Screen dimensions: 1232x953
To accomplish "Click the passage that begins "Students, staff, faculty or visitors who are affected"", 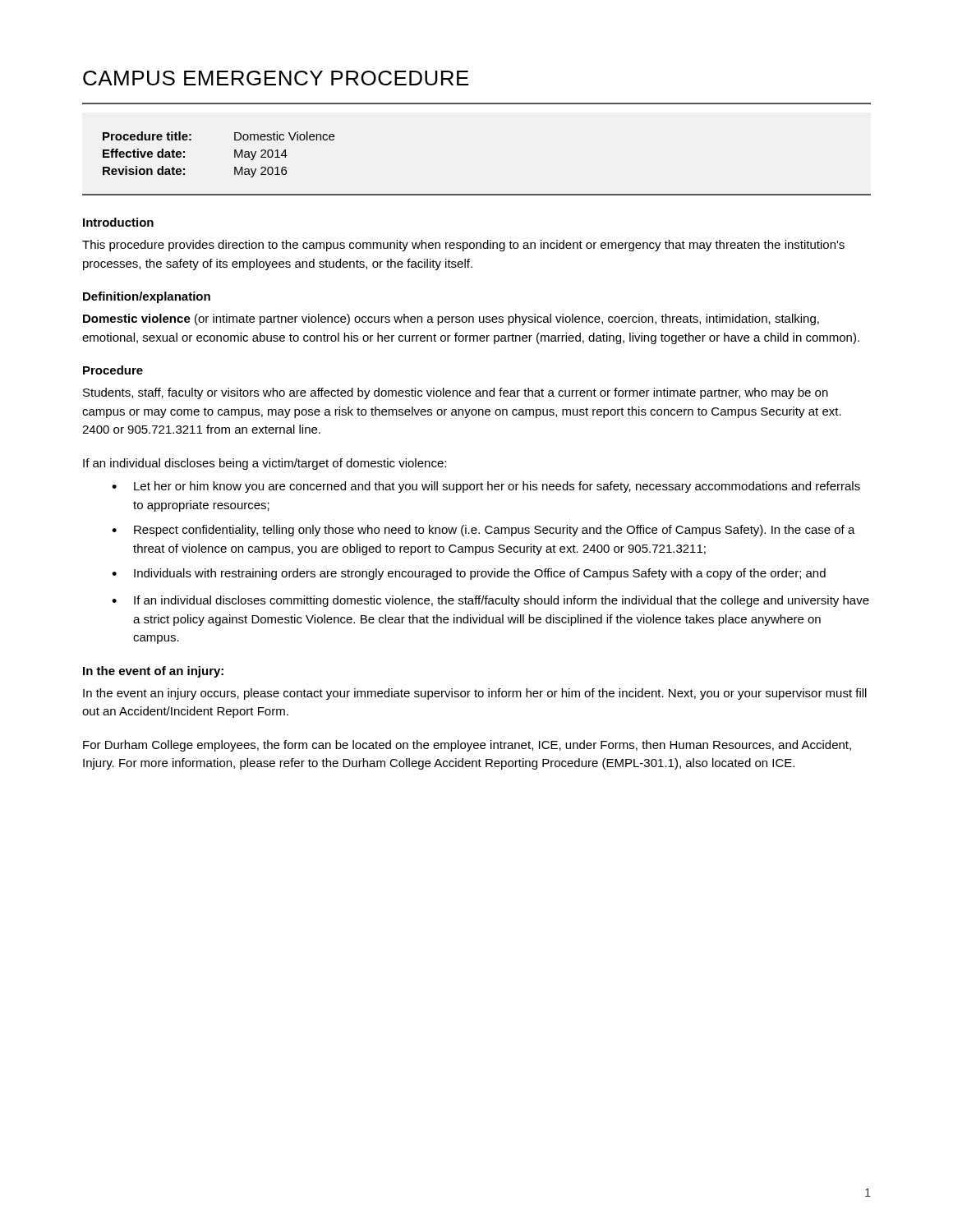I will (462, 411).
